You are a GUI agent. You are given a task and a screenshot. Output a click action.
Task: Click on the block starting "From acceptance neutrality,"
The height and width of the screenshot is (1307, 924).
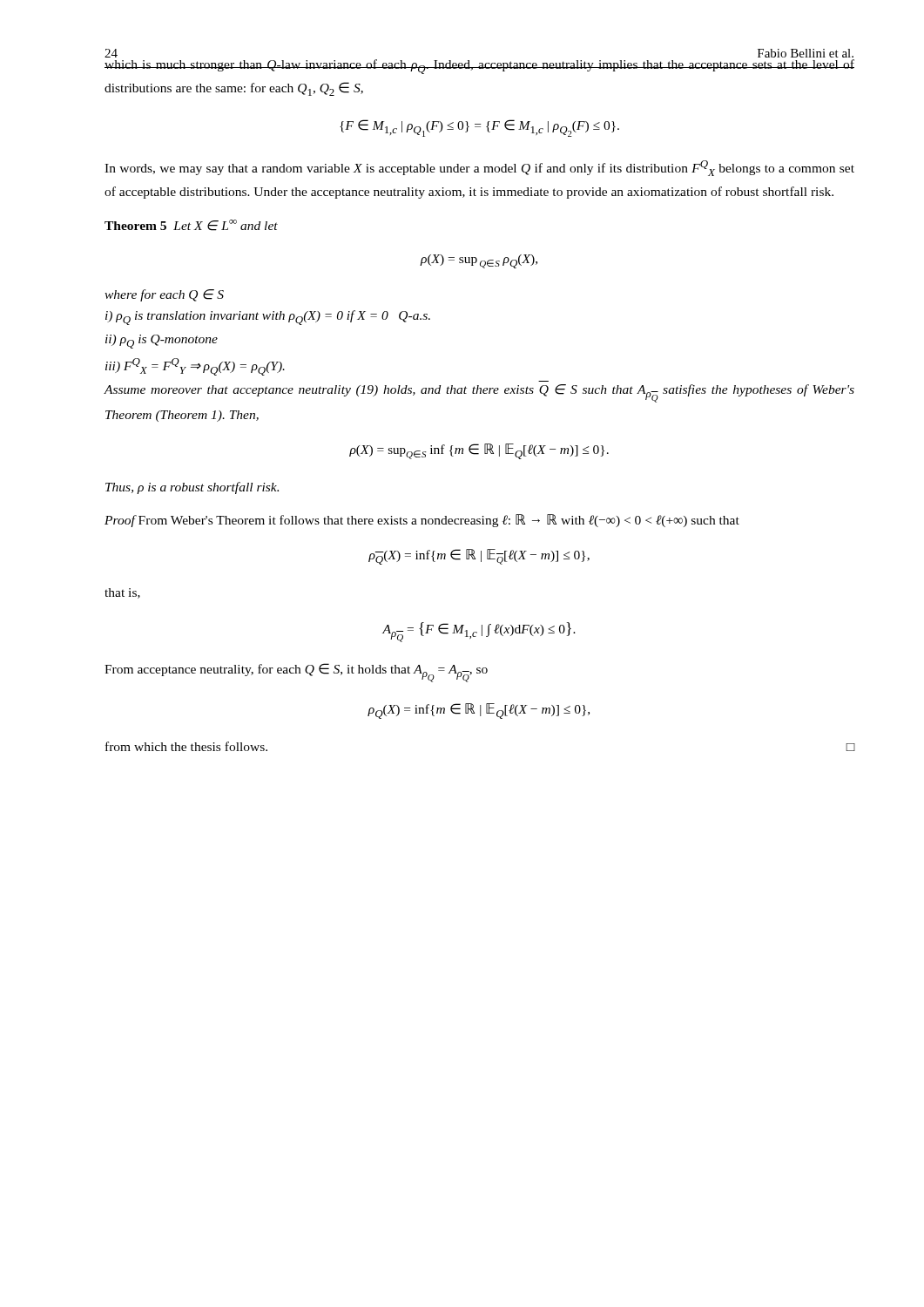coord(479,672)
